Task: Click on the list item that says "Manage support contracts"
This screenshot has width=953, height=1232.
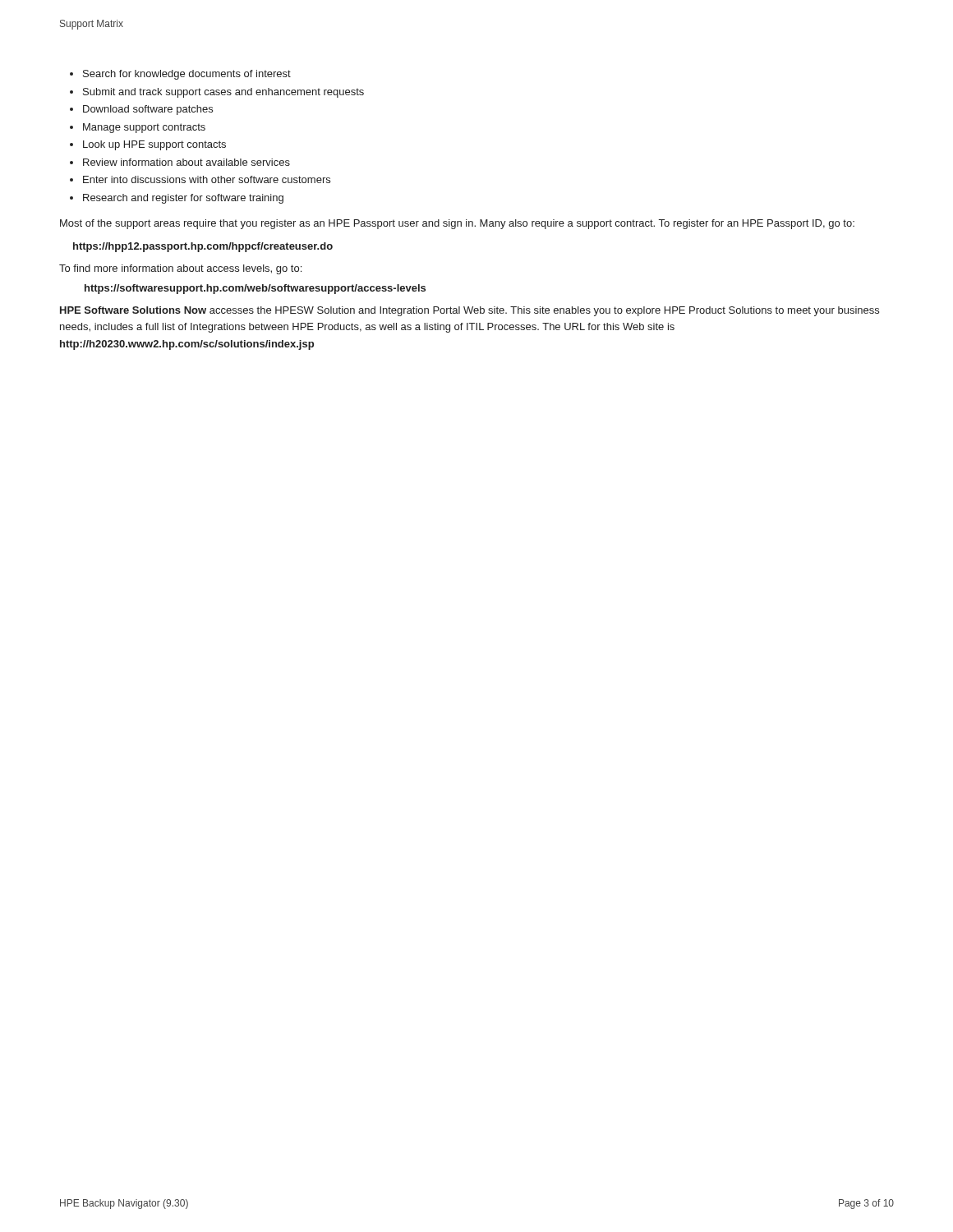Action: (x=144, y=128)
